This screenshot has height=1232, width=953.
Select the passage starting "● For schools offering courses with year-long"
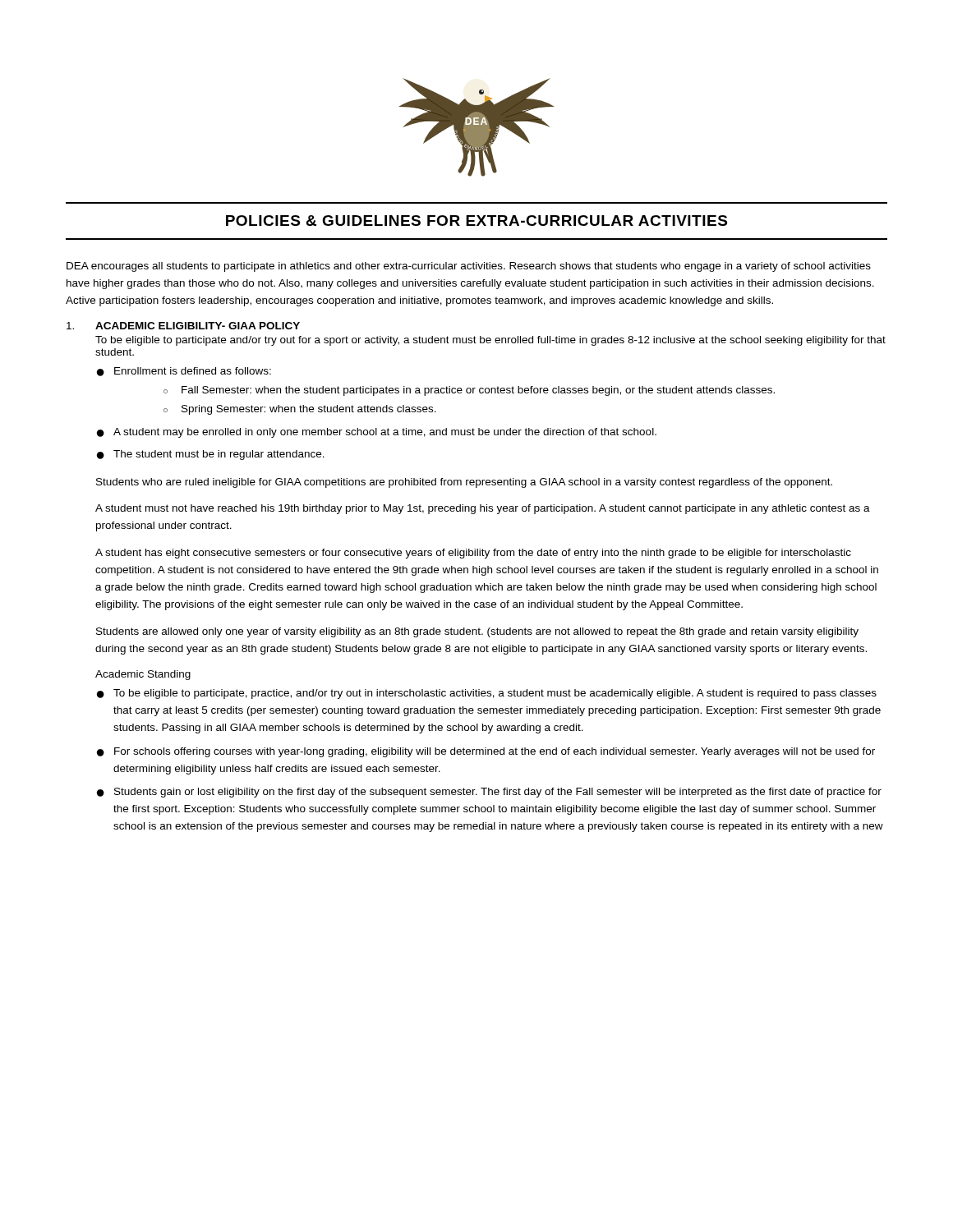pos(491,760)
